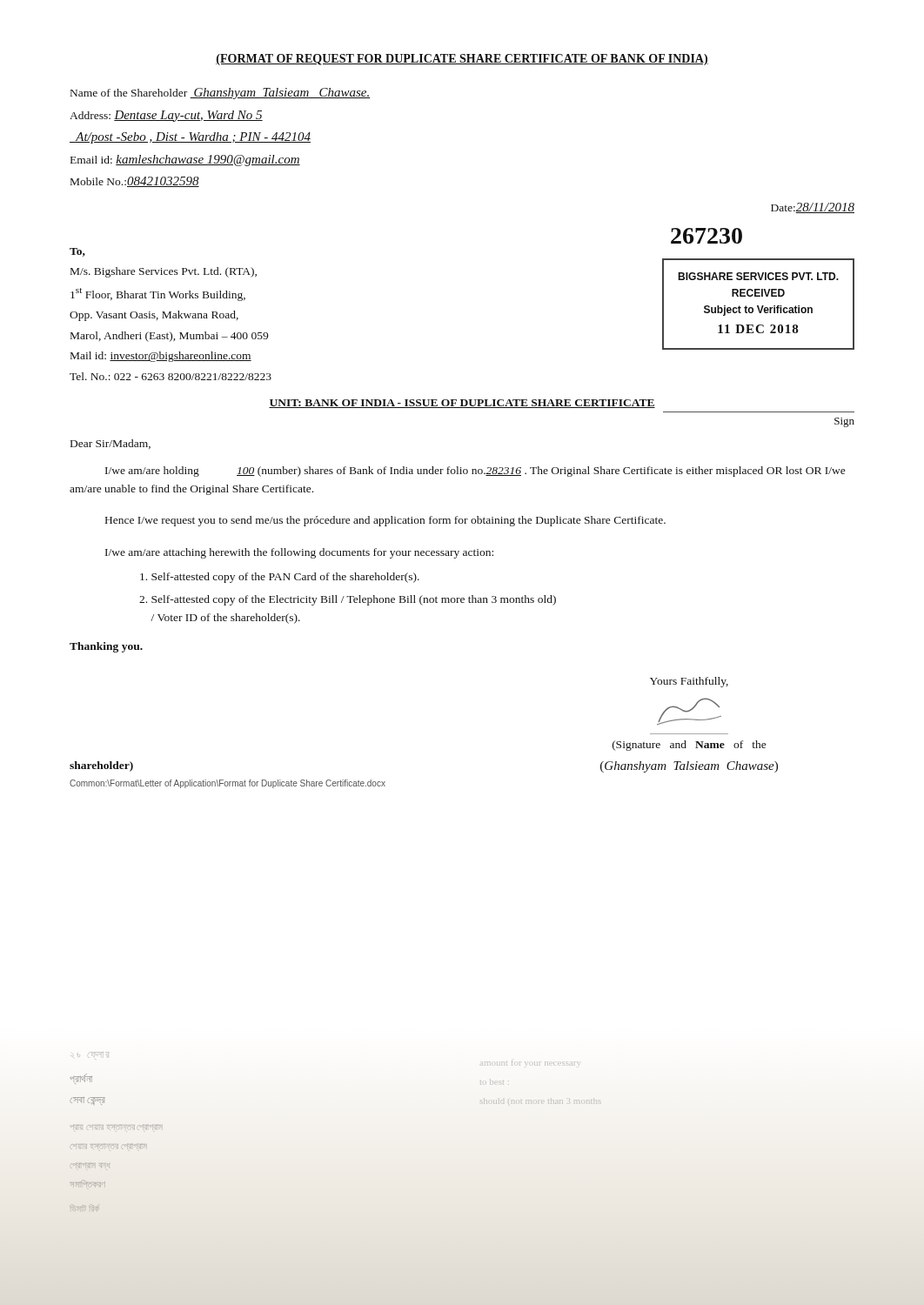
Task: Find the text starting "Common:\Format\Letter of Application\Format for Duplicate Share Certificate.docx"
Action: [x=227, y=783]
